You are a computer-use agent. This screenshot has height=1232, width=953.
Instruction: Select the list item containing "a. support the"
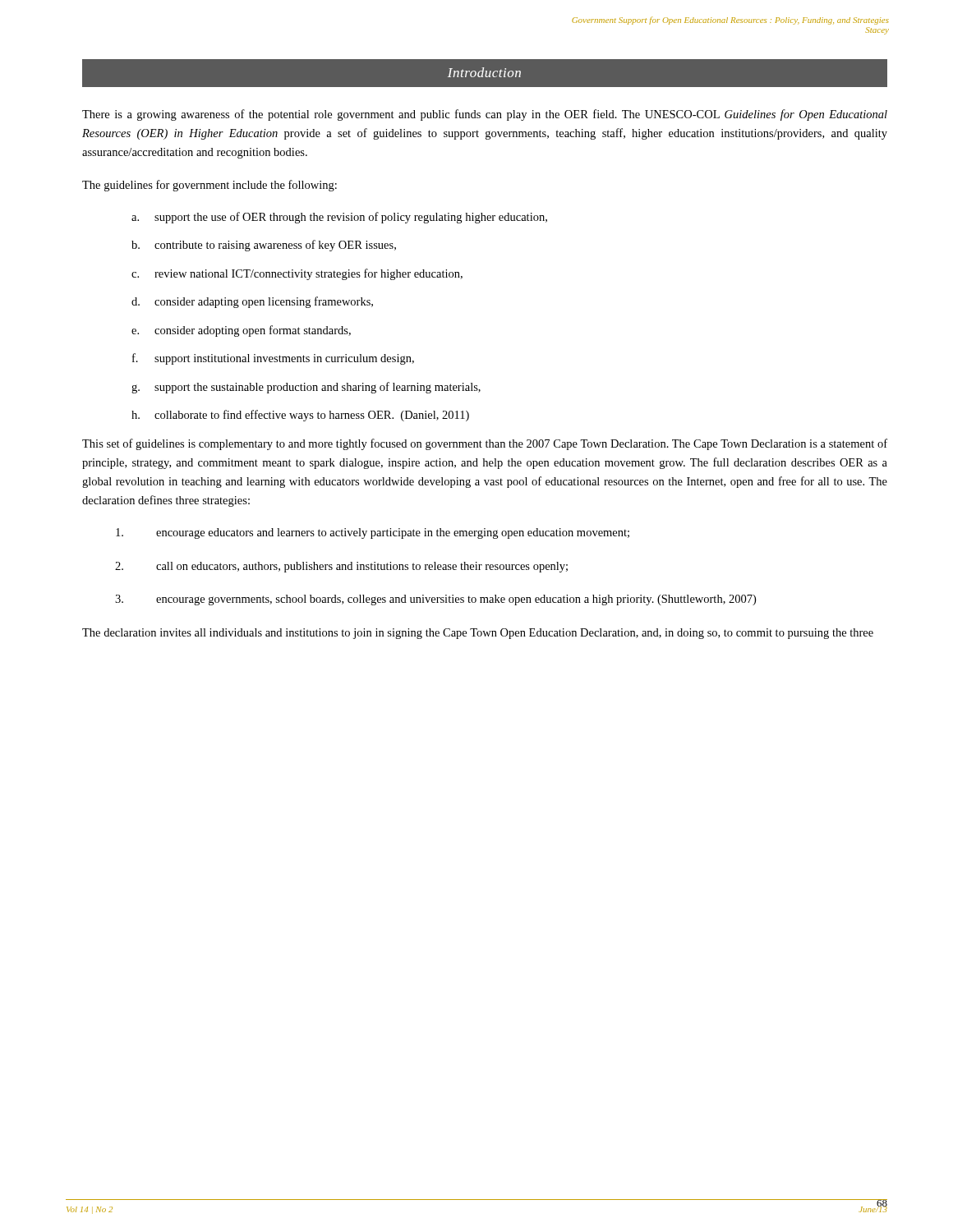point(509,217)
